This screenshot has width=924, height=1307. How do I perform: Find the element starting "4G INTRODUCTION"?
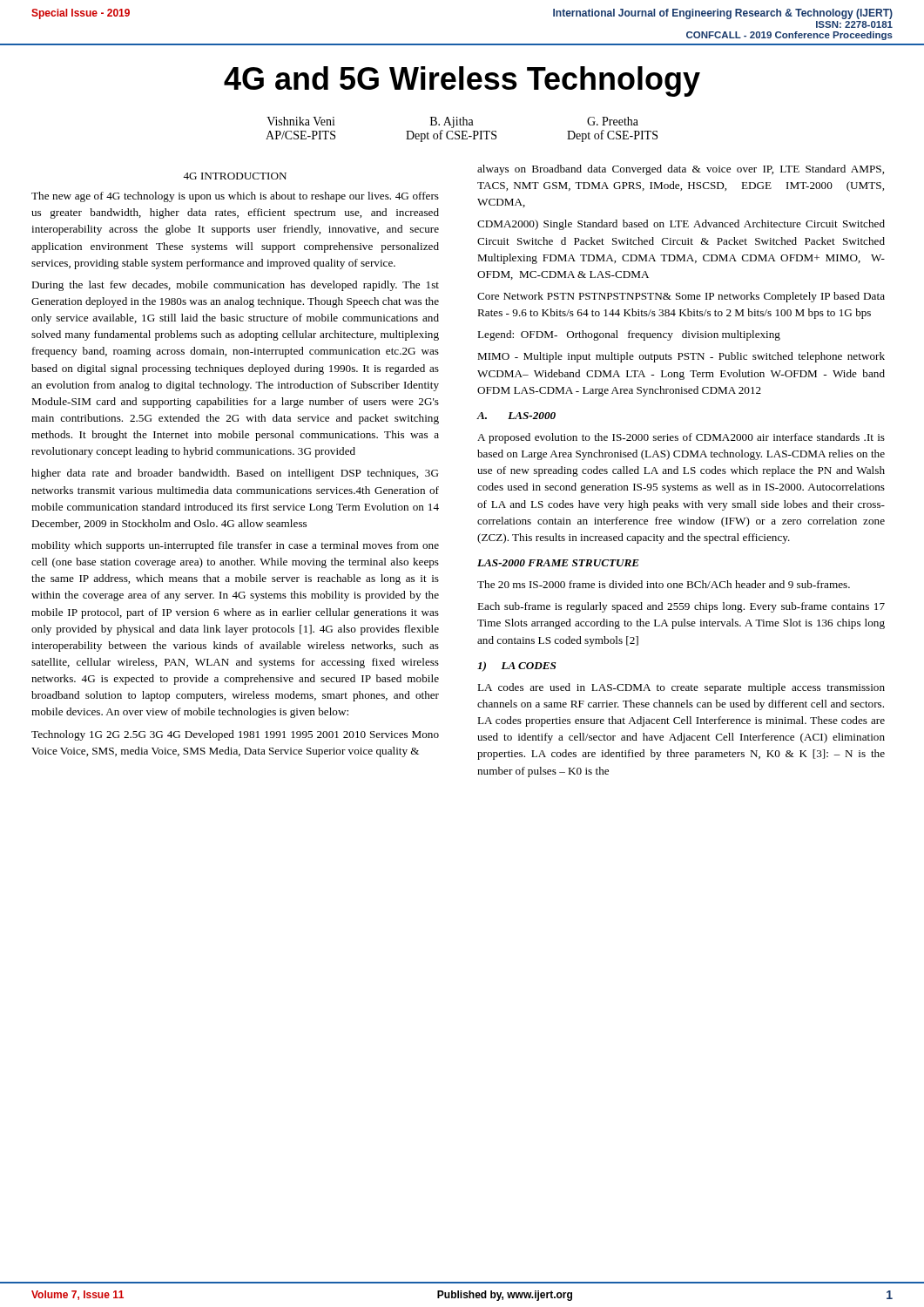[x=235, y=176]
